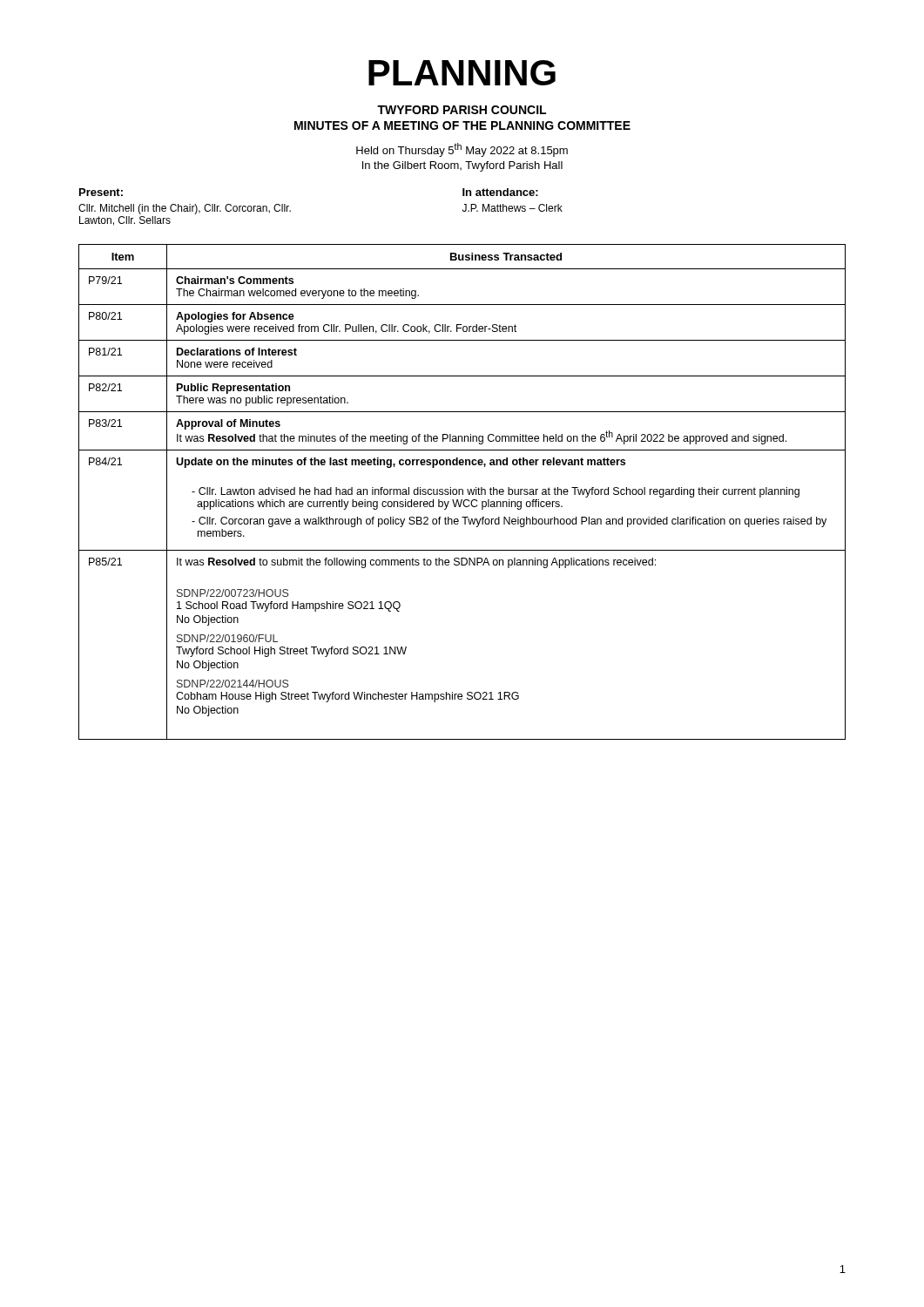
Task: Select the section header that reads "TWYFORD PARISH COUNCIL"
Action: [x=462, y=118]
